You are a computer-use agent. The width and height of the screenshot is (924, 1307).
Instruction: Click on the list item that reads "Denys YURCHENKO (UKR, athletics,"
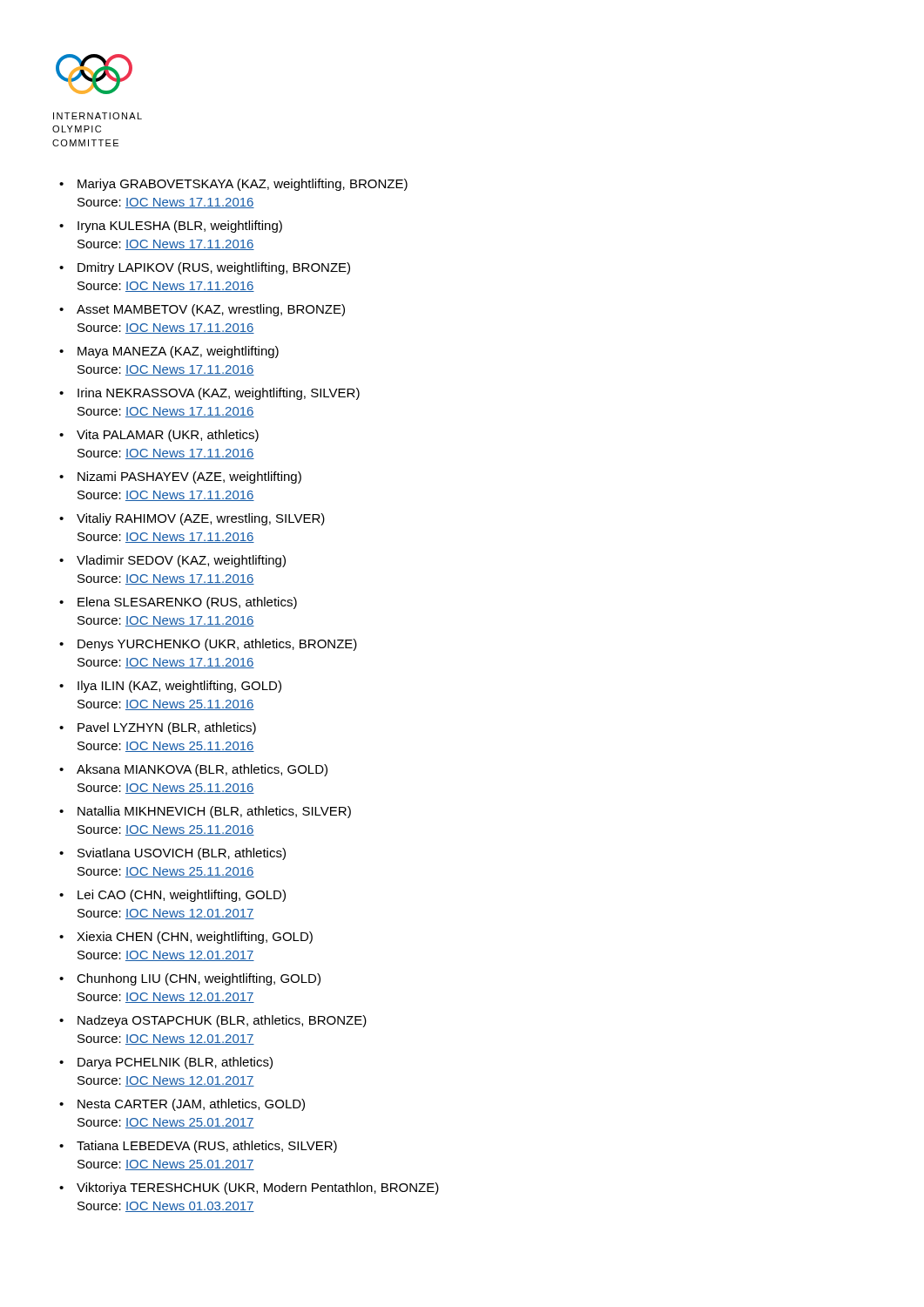tap(217, 645)
